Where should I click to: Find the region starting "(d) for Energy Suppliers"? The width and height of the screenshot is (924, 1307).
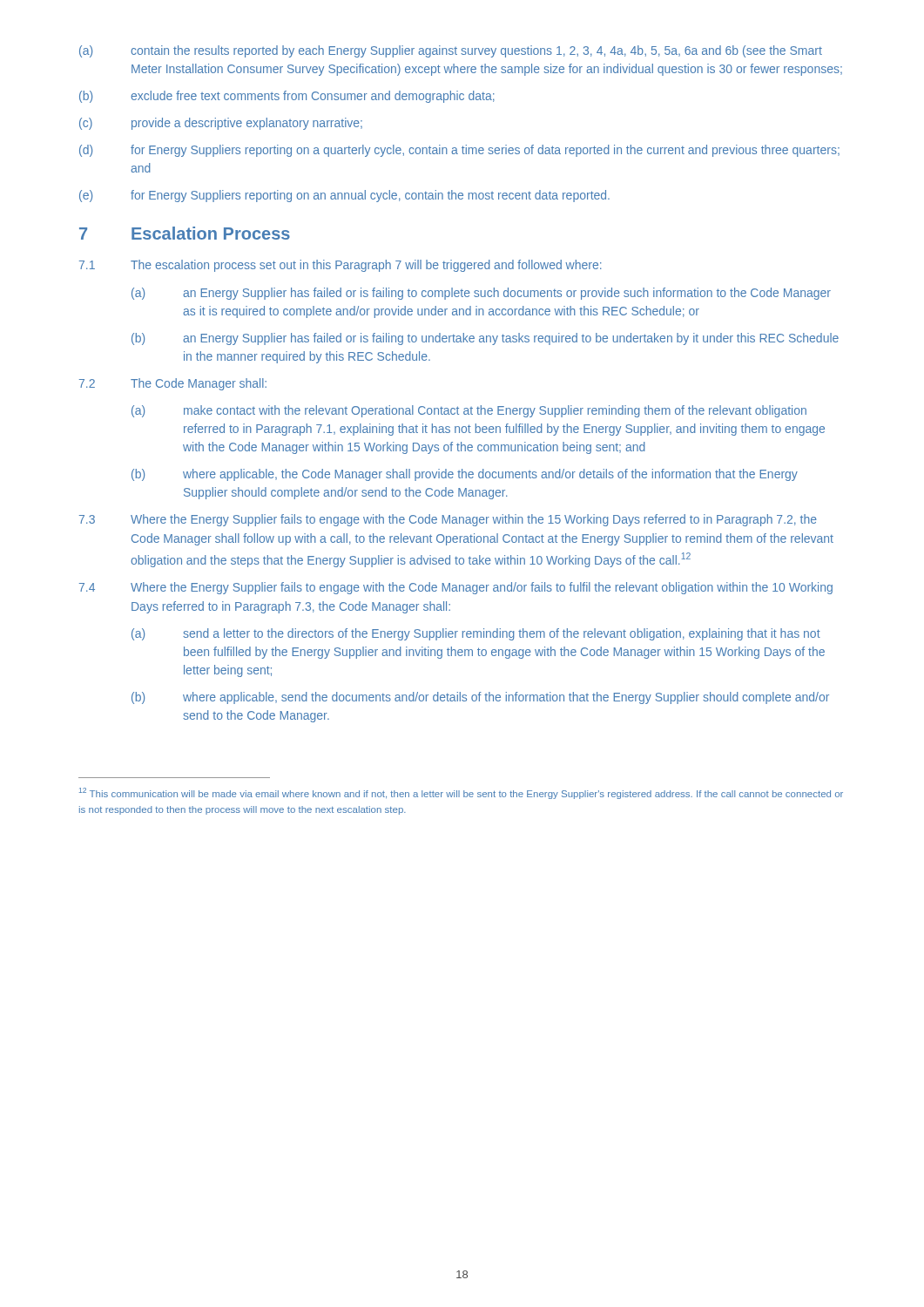[462, 159]
